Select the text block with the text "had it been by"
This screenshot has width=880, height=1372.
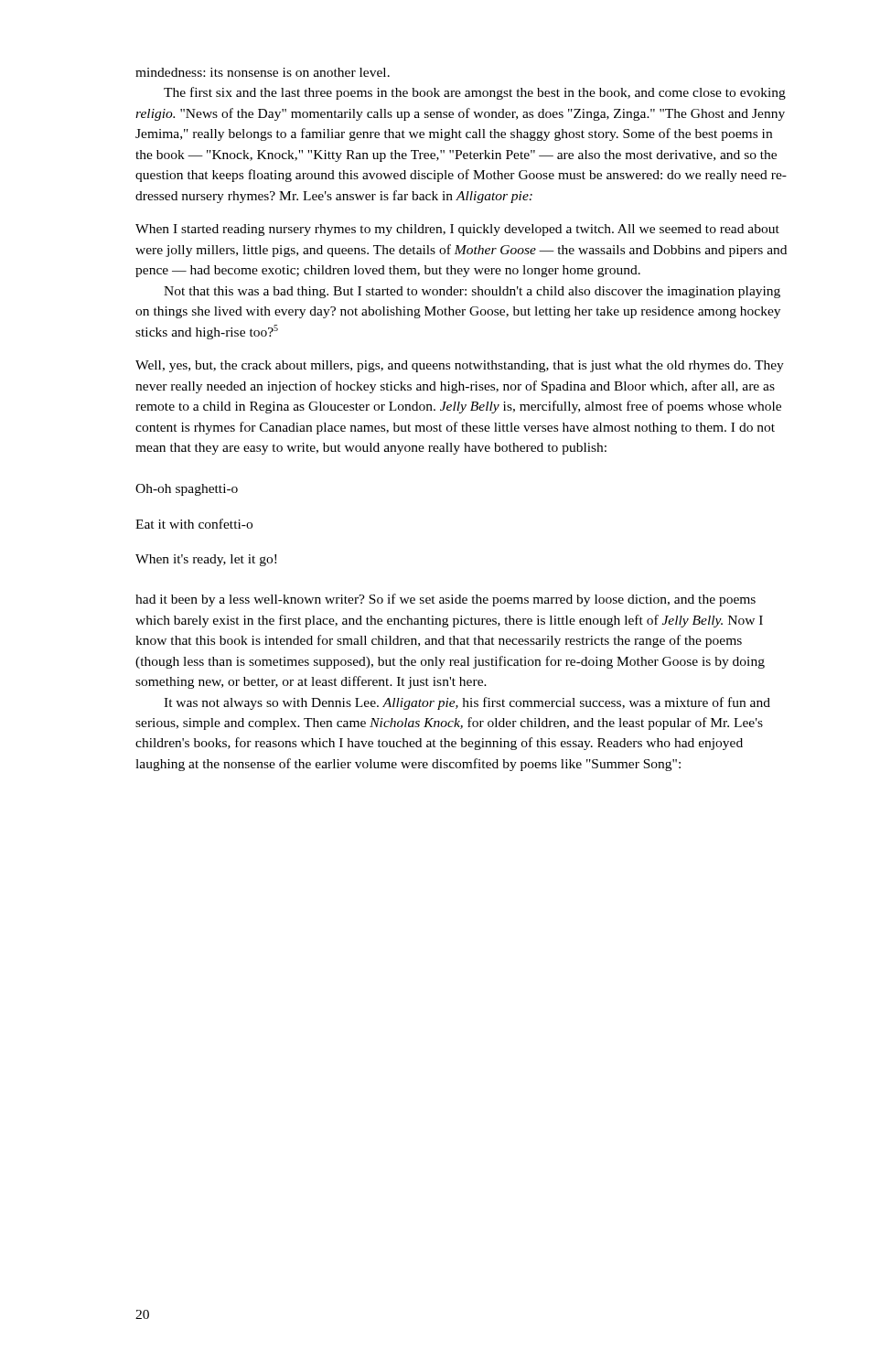coord(462,682)
